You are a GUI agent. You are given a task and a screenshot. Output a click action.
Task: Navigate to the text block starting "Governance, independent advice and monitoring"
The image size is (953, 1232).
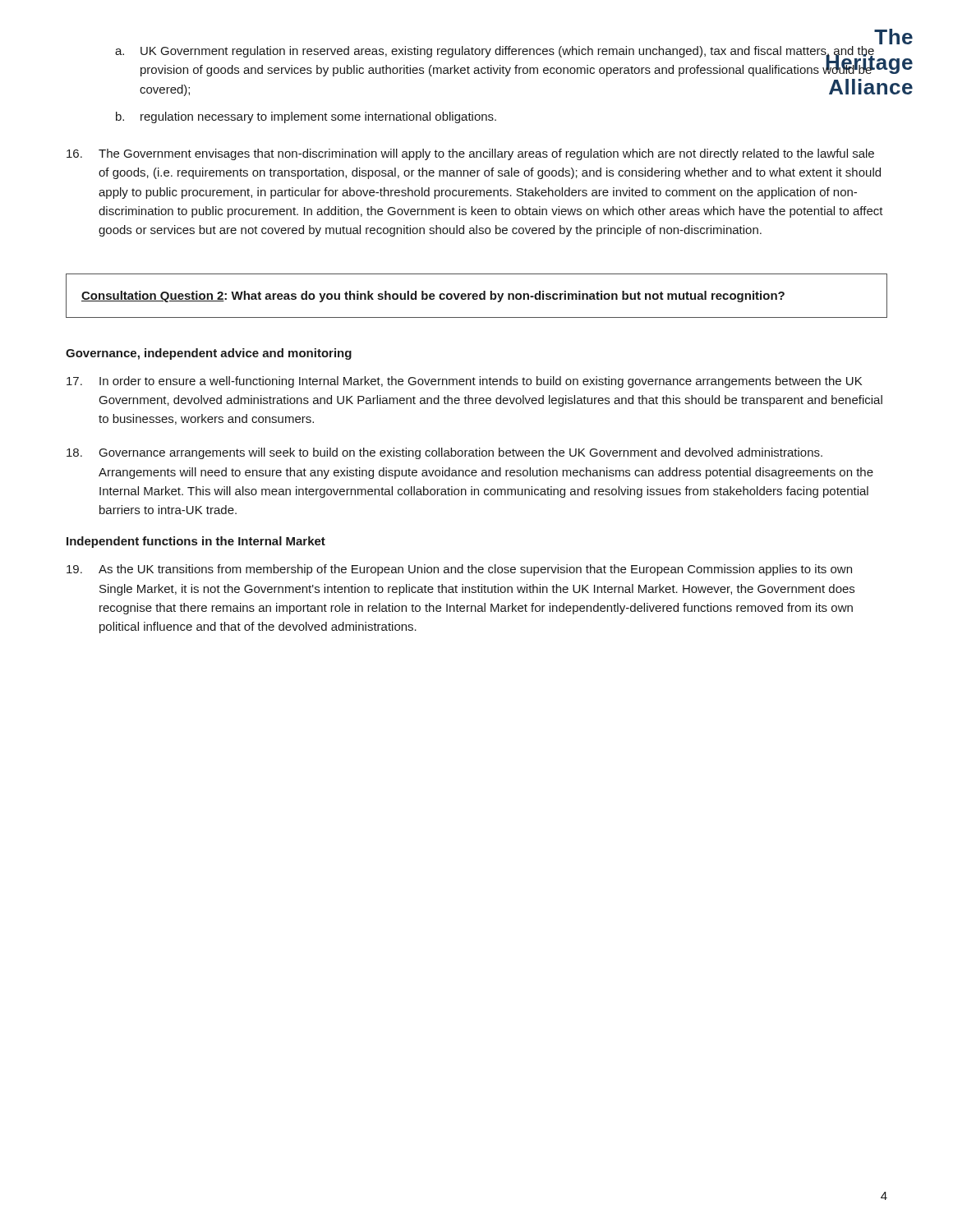click(x=209, y=352)
